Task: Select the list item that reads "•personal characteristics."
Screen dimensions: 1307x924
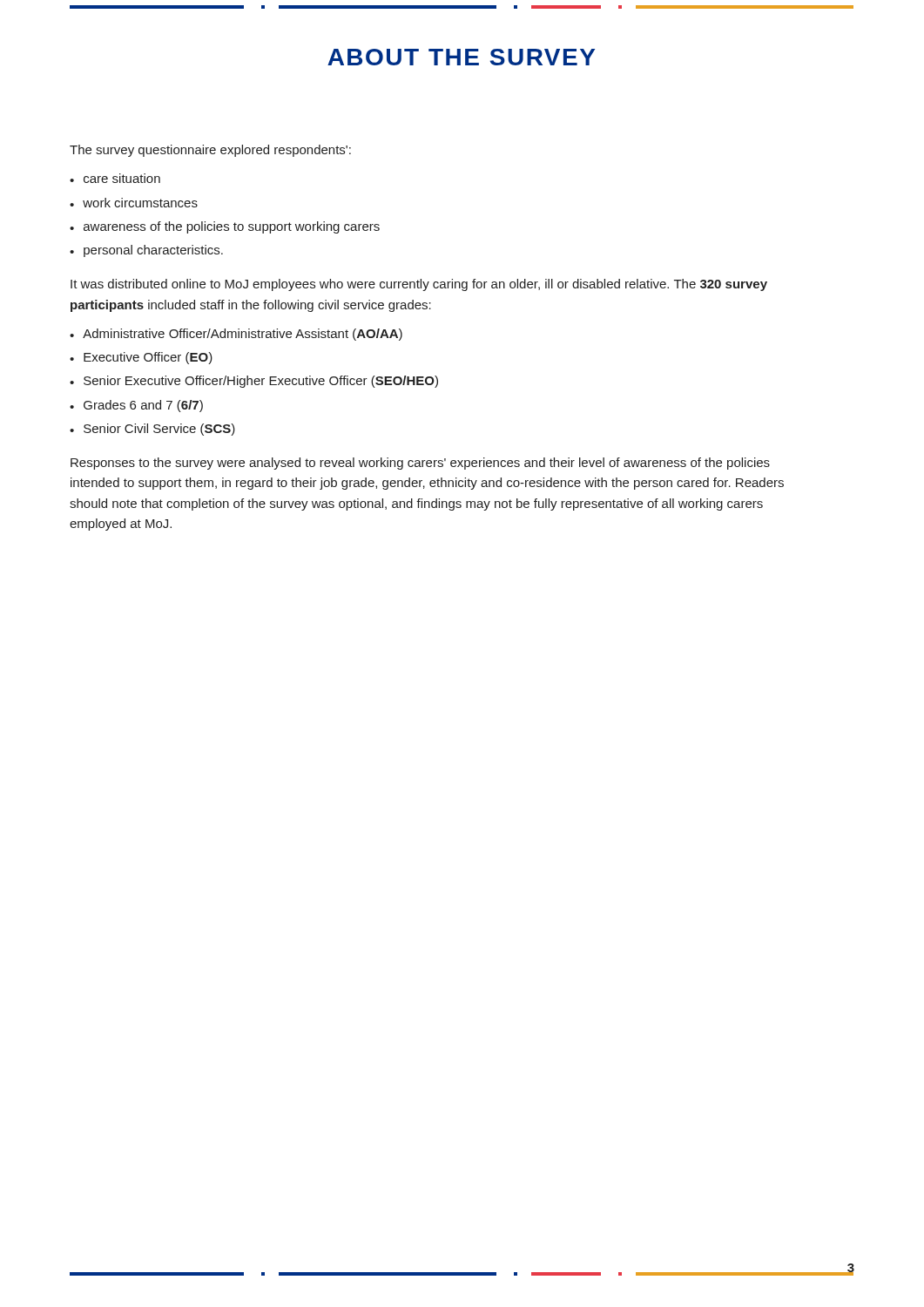Action: (147, 251)
